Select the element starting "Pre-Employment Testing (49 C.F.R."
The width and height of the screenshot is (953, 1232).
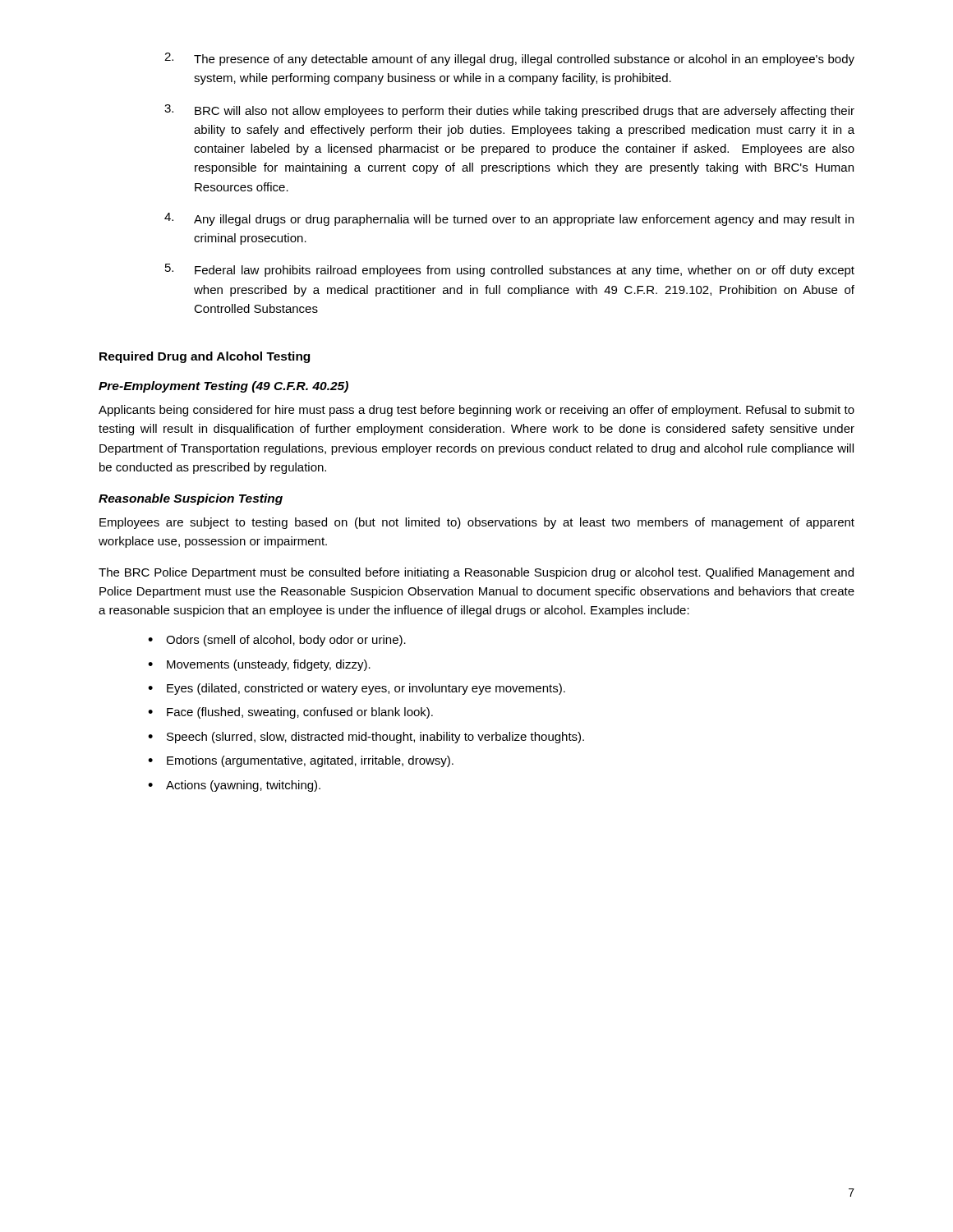tap(224, 386)
